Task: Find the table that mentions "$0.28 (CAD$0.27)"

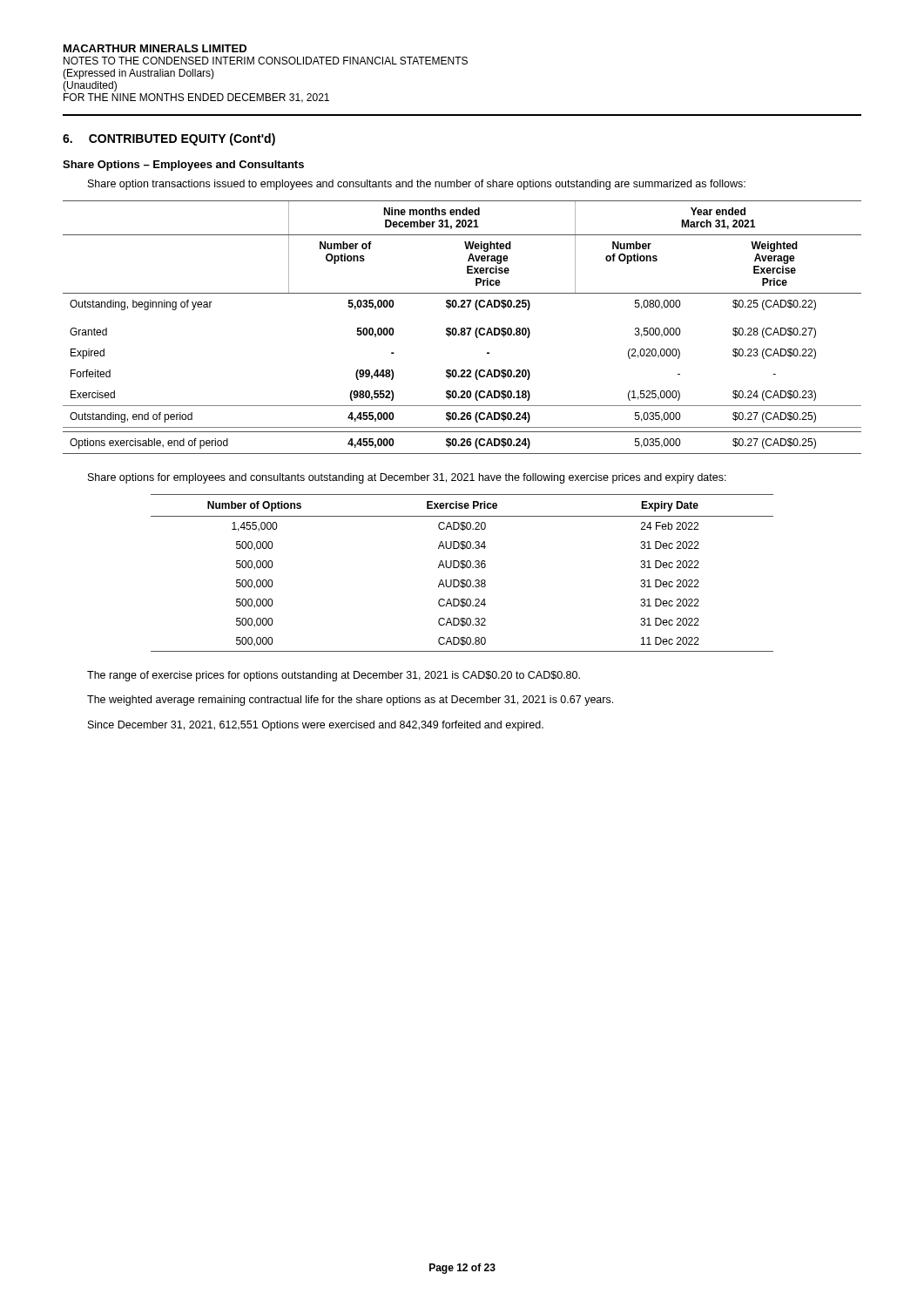Action: point(462,327)
